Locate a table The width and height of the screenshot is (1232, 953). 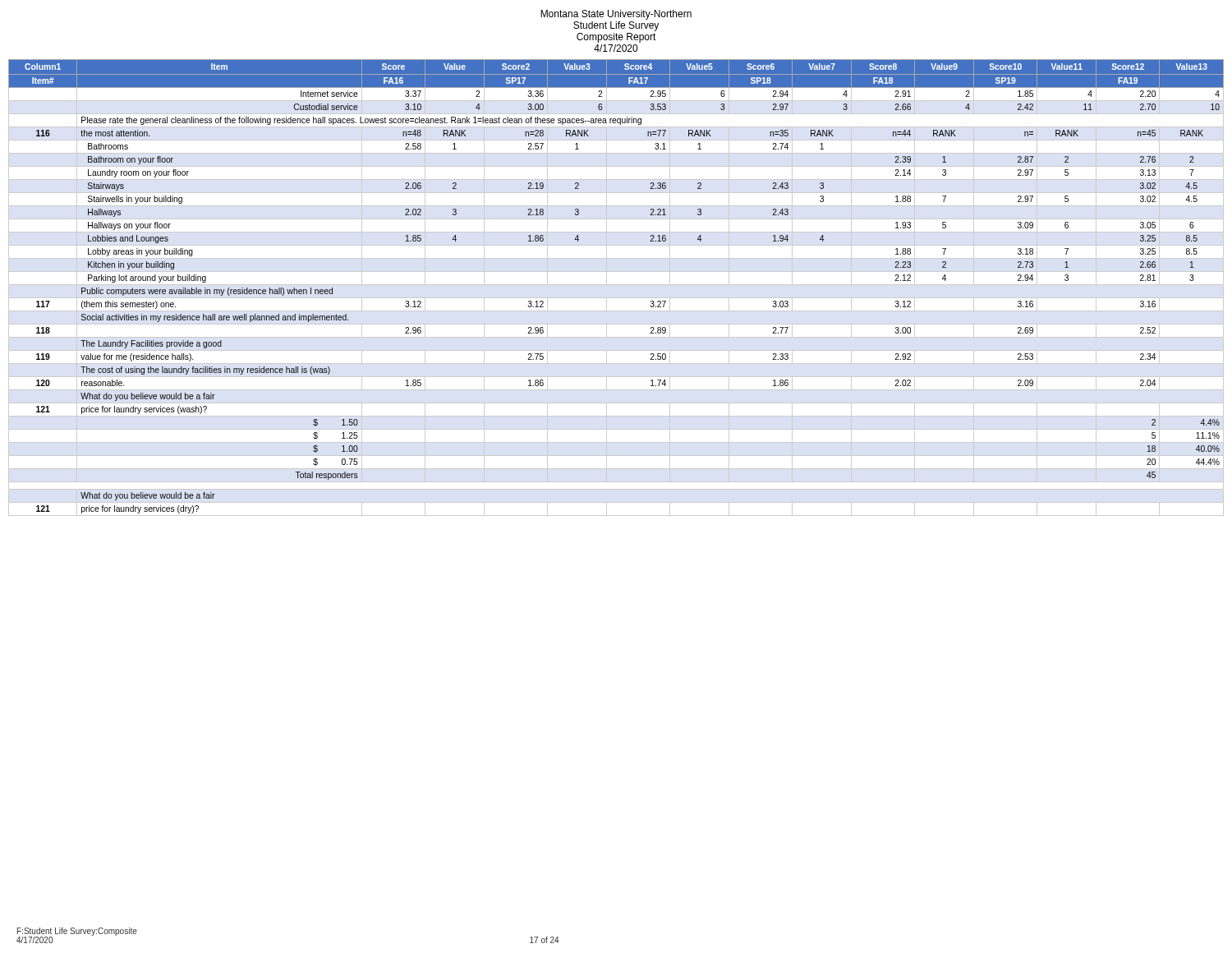(616, 288)
